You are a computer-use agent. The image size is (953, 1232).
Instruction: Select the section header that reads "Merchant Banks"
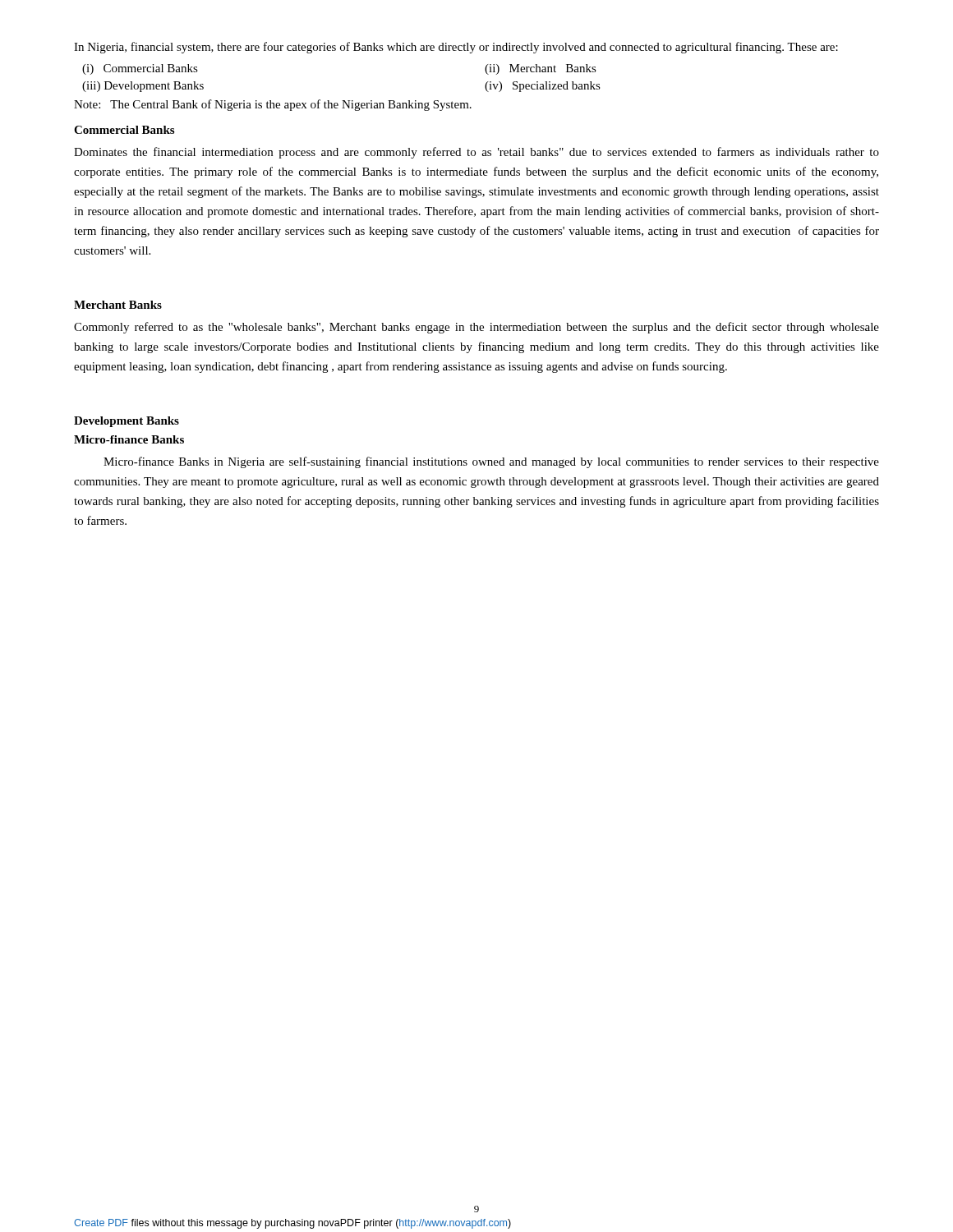click(118, 305)
